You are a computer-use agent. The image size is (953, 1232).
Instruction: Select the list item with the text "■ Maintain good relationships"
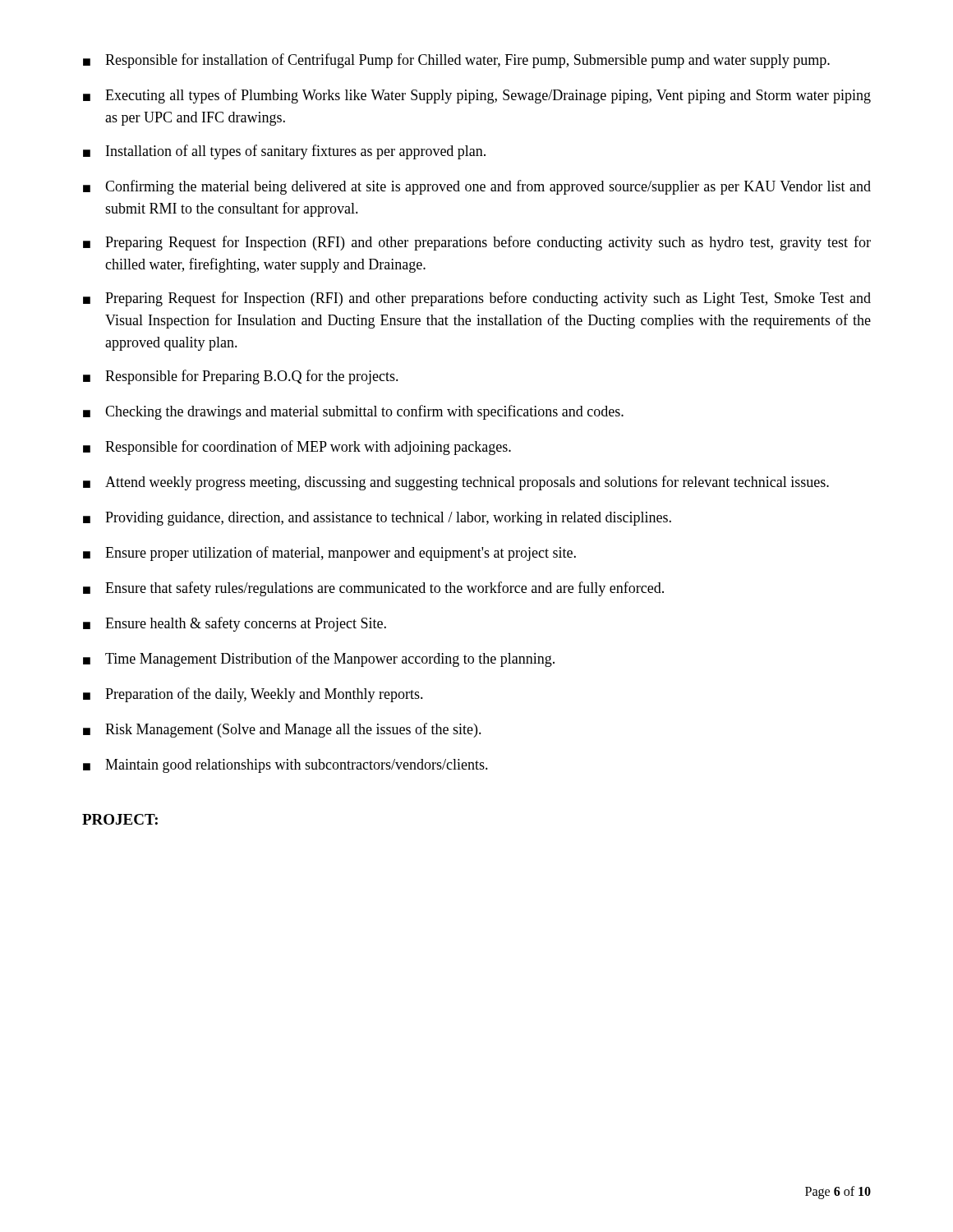[x=476, y=766]
